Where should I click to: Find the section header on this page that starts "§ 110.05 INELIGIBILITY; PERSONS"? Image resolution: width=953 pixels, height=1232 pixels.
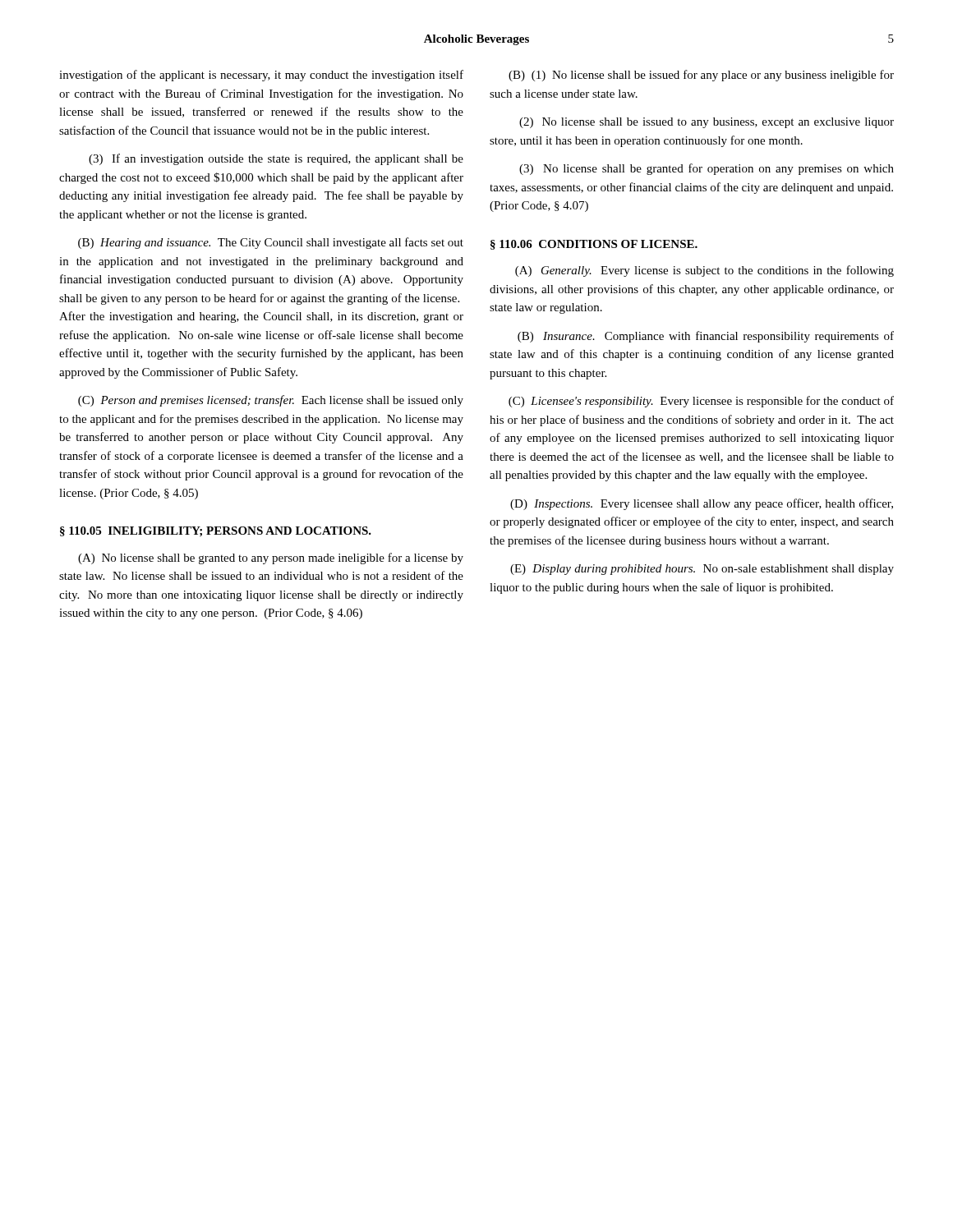click(215, 531)
